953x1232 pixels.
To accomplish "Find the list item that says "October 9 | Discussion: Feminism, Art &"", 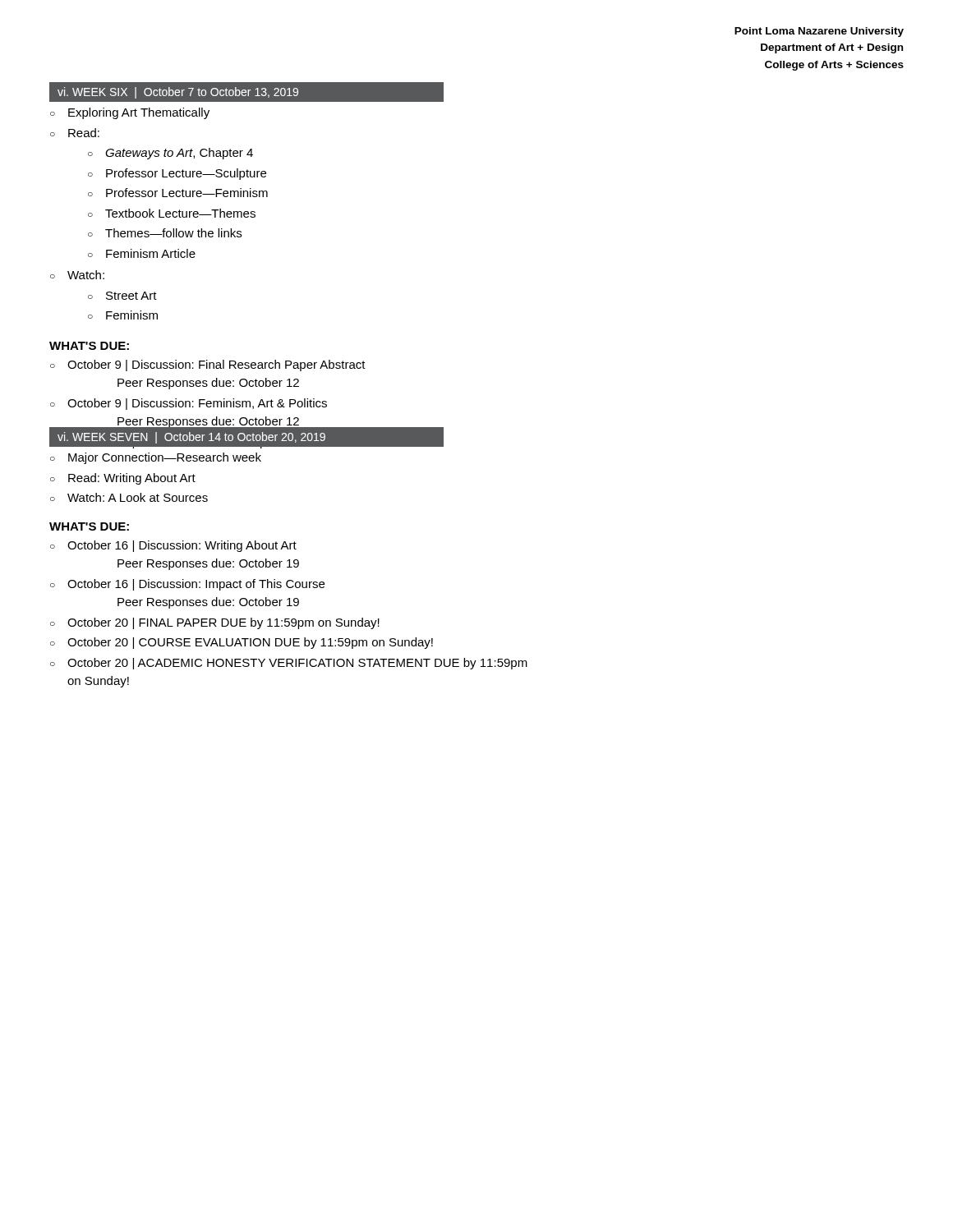I will coord(197,404).
